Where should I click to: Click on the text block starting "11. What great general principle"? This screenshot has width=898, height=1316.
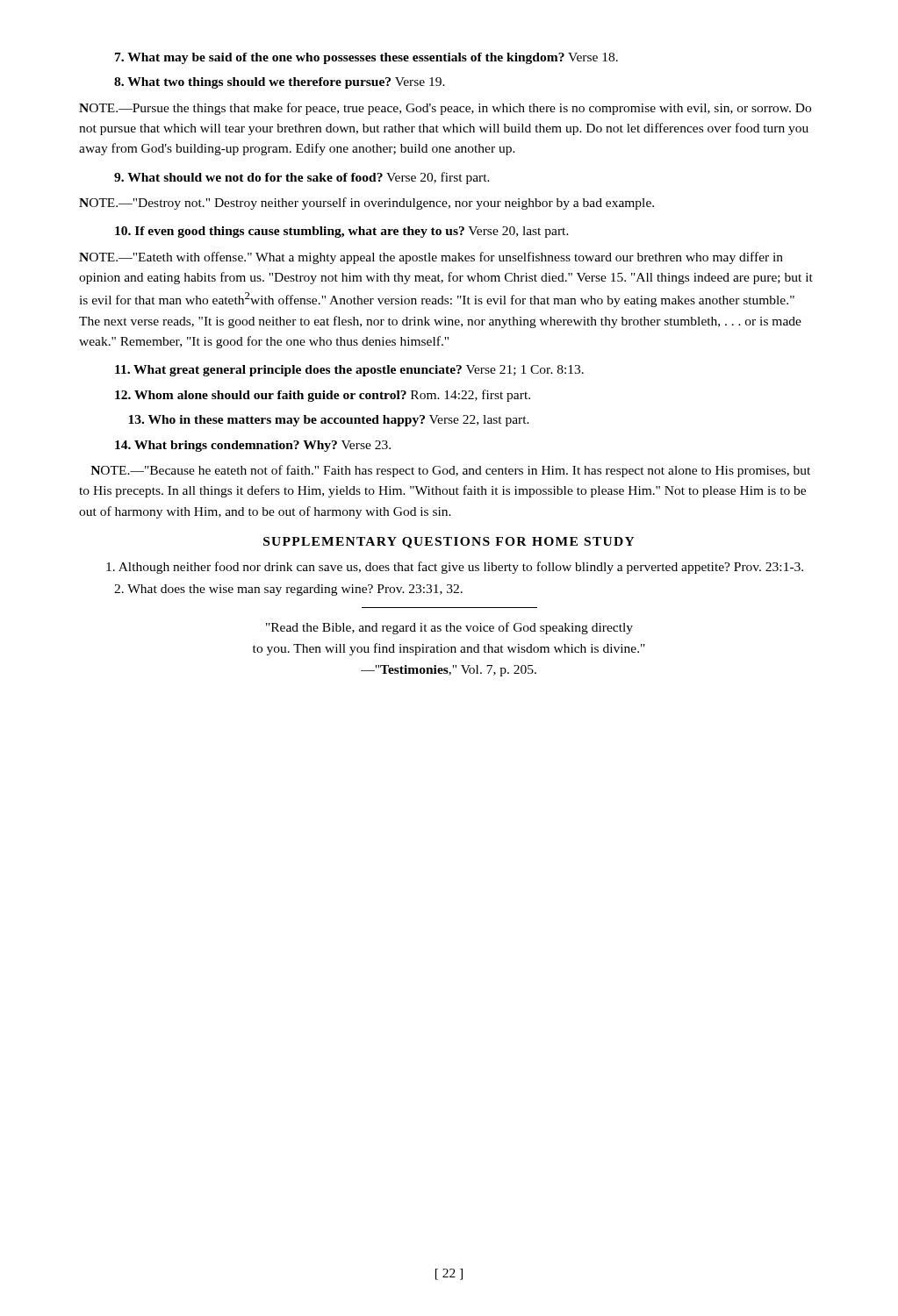349,369
